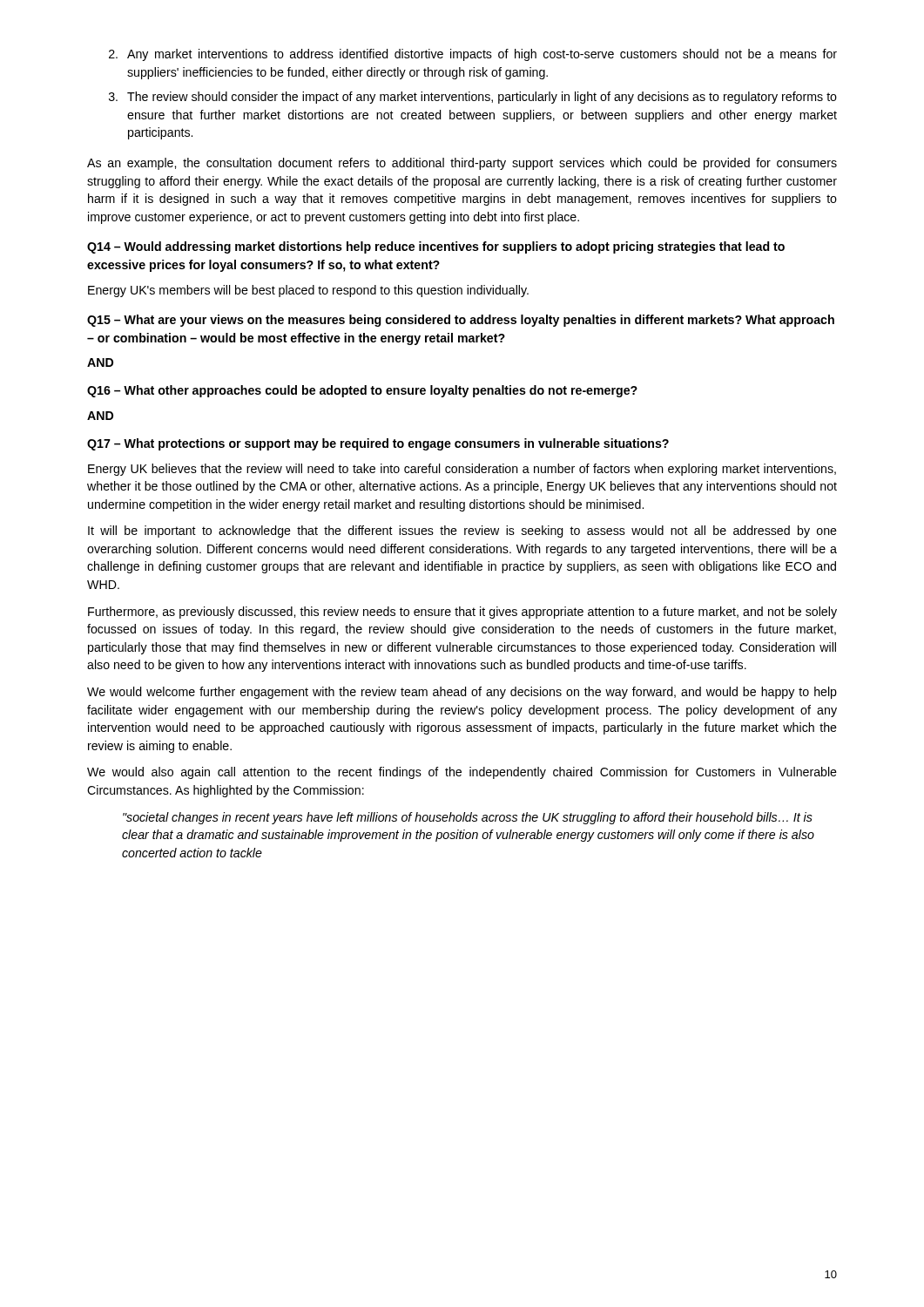Navigate to the block starting "Energy UK's members will be"
This screenshot has height=1307, width=924.
(x=308, y=290)
